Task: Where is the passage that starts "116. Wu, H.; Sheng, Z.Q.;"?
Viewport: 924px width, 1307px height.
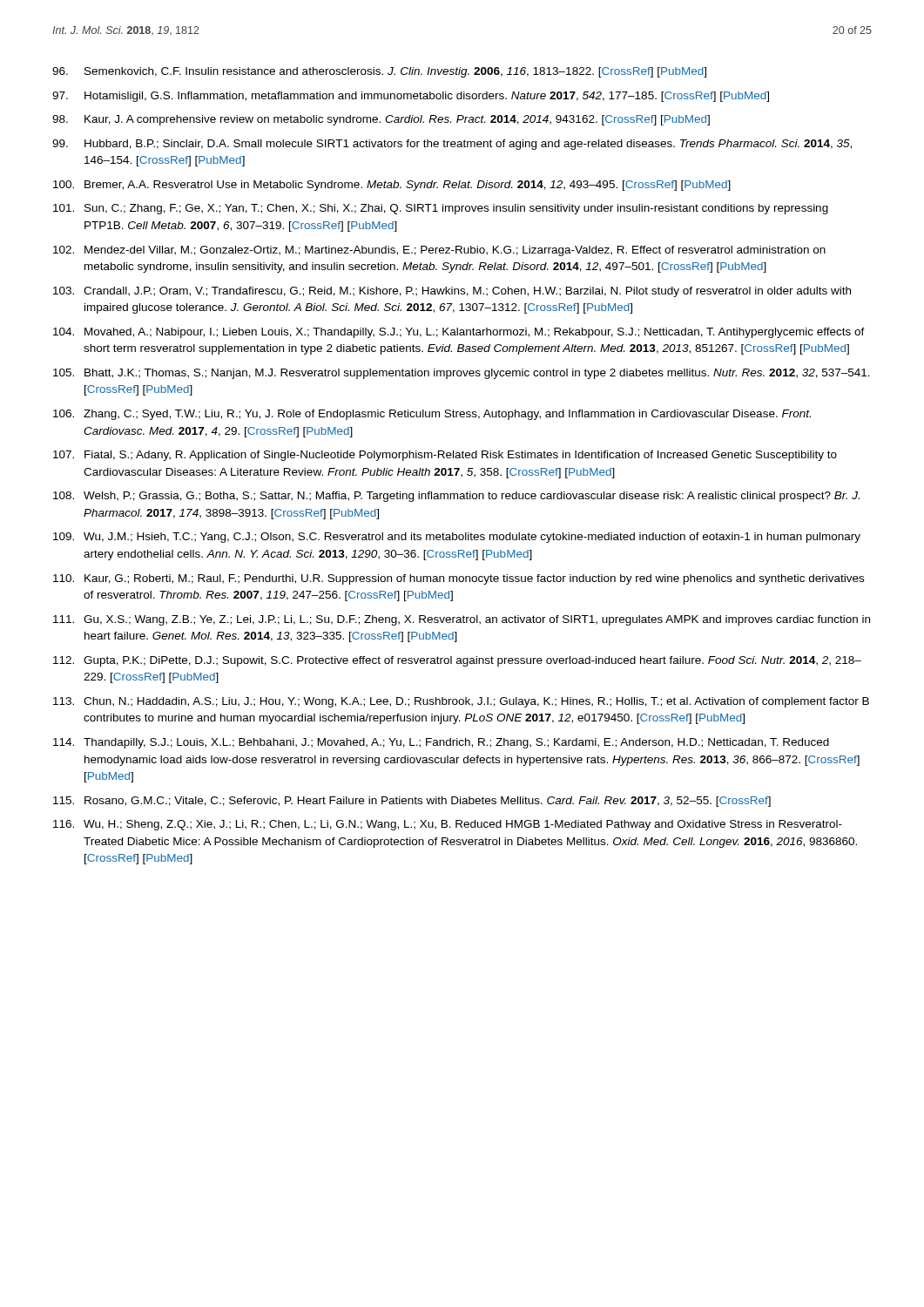Action: [x=462, y=841]
